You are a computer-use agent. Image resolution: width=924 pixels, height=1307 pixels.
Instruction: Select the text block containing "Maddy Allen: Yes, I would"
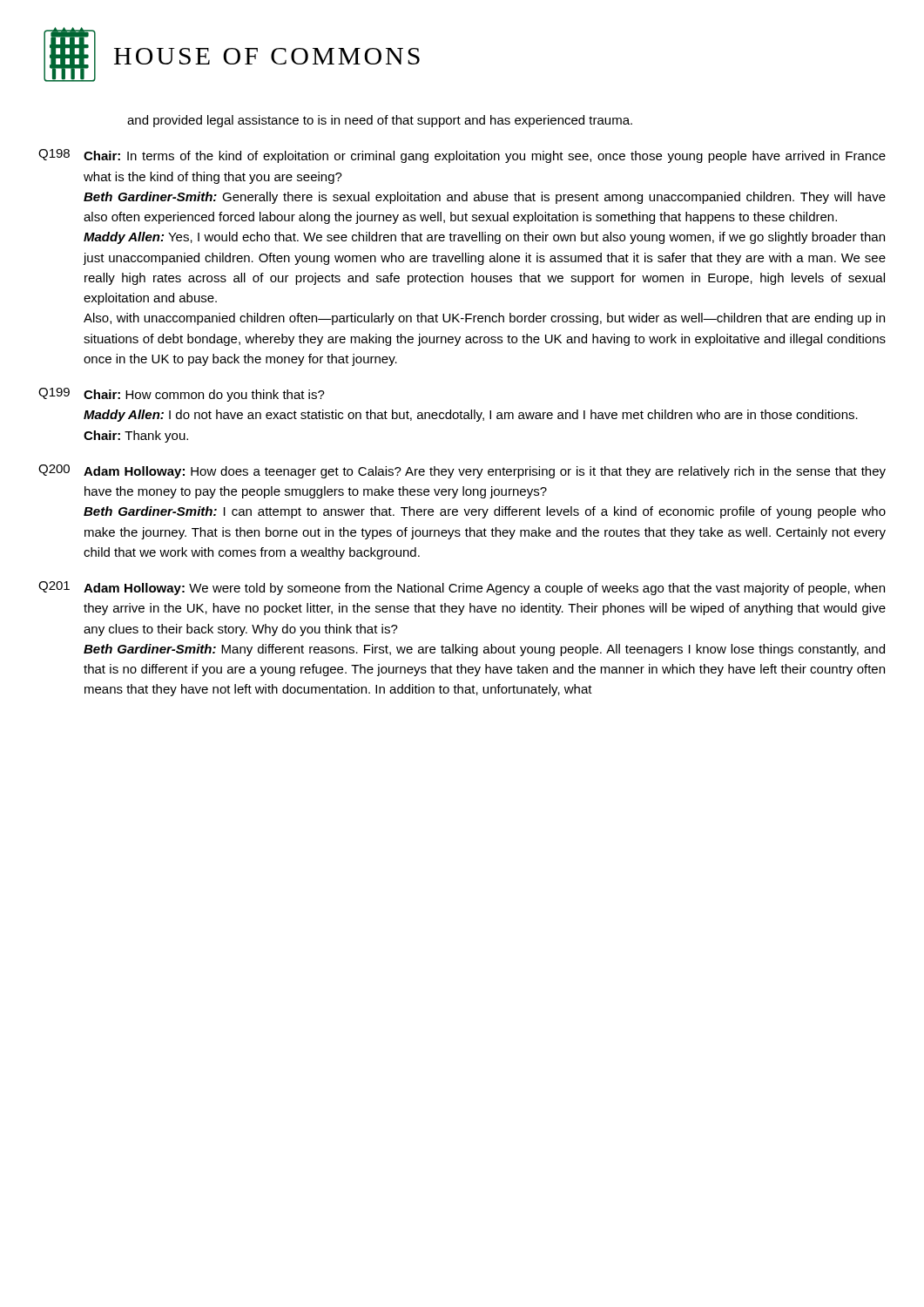[x=485, y=267]
